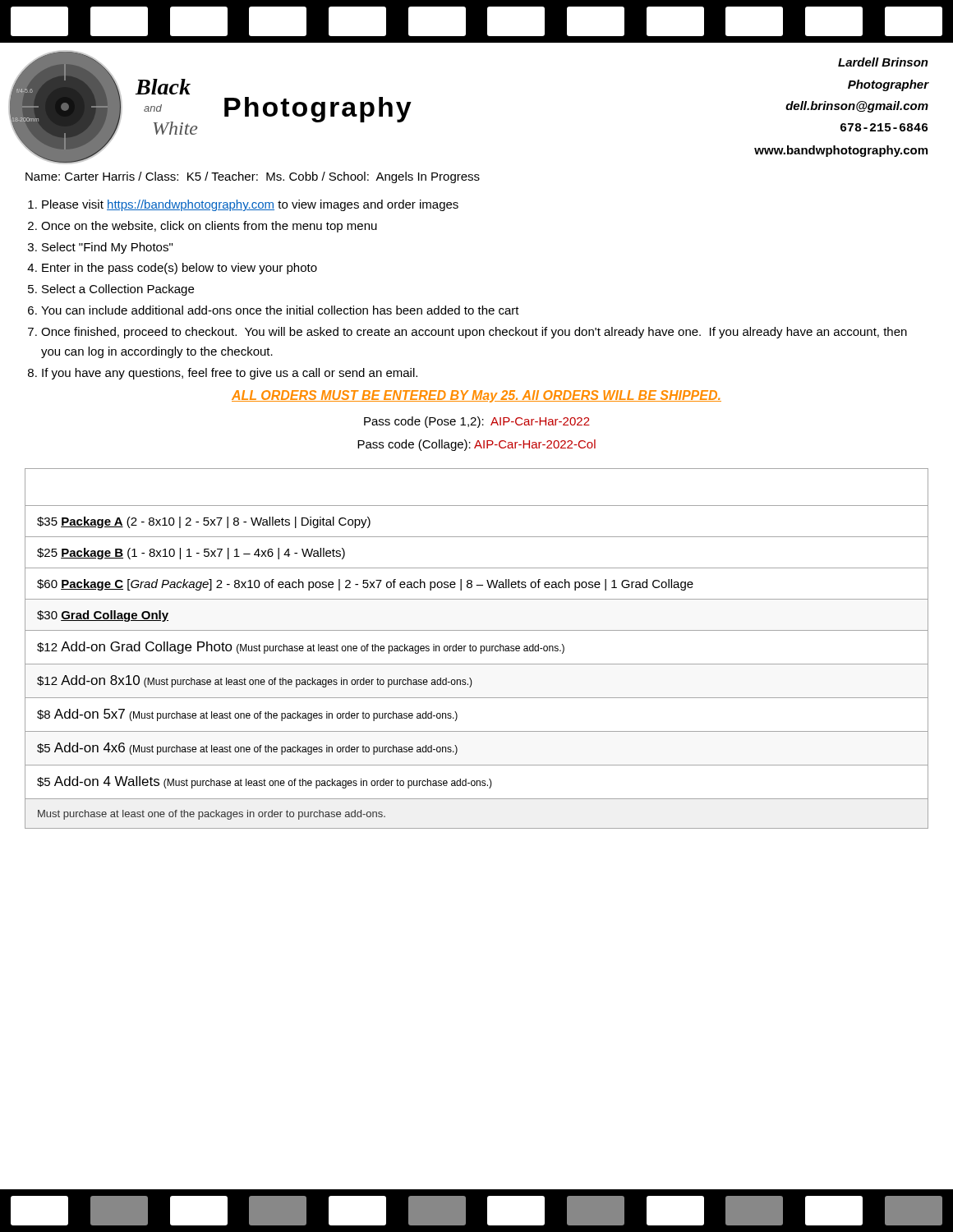Locate the photo
953x1232 pixels.
click(65, 107)
